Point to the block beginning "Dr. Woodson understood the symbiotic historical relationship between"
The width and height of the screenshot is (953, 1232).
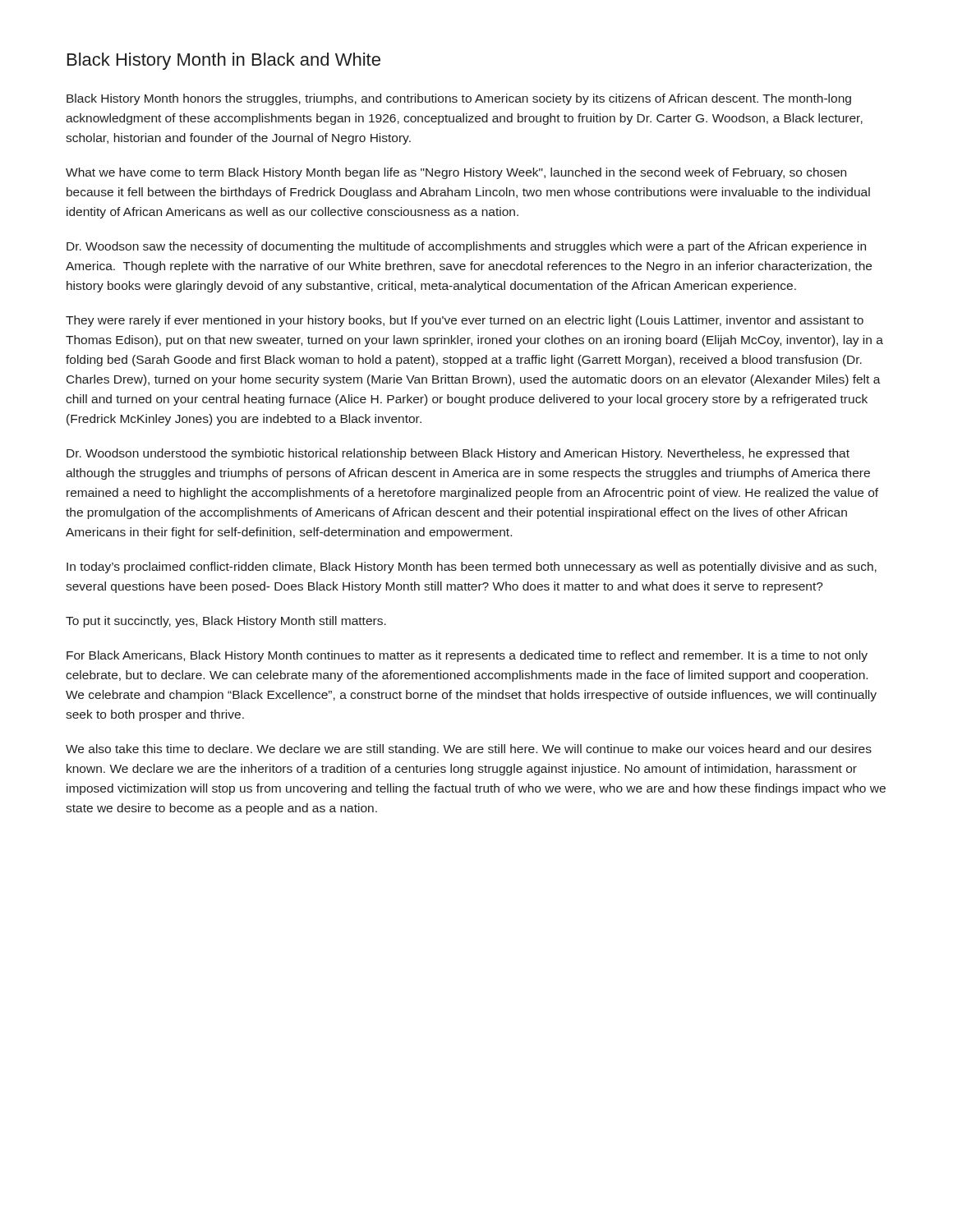click(x=472, y=493)
